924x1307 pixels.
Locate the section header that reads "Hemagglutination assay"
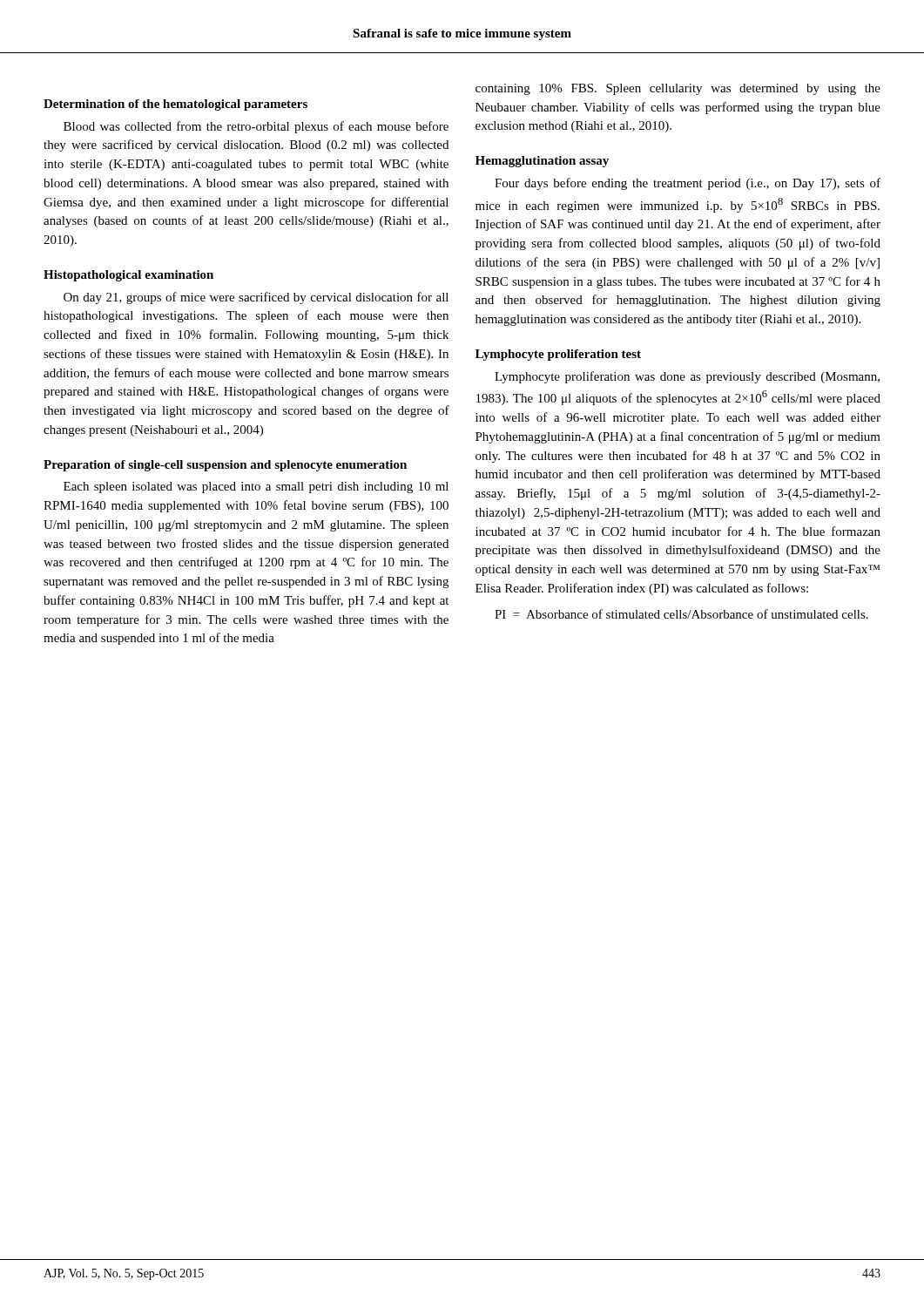(x=542, y=160)
